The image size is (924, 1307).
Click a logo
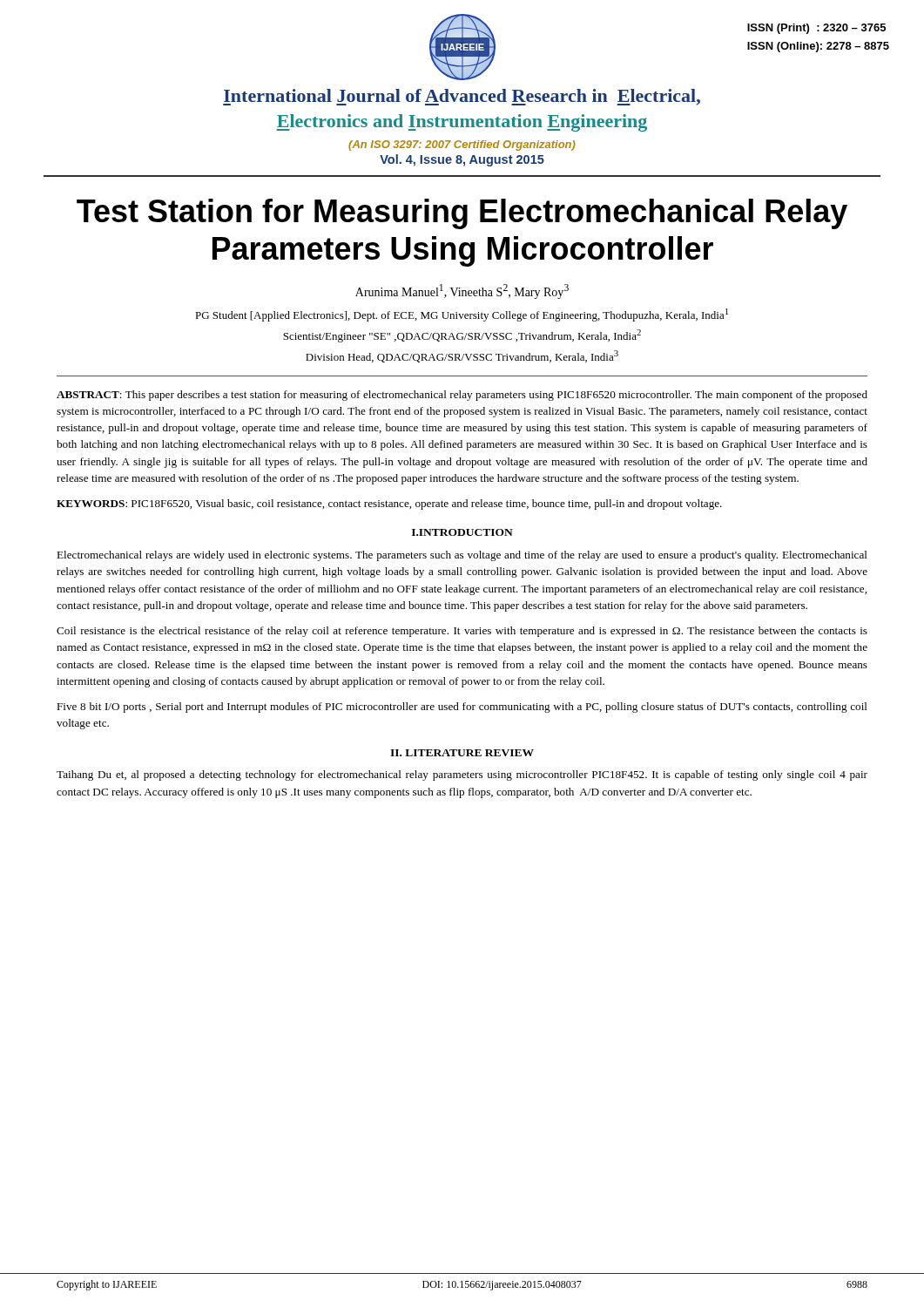[462, 49]
